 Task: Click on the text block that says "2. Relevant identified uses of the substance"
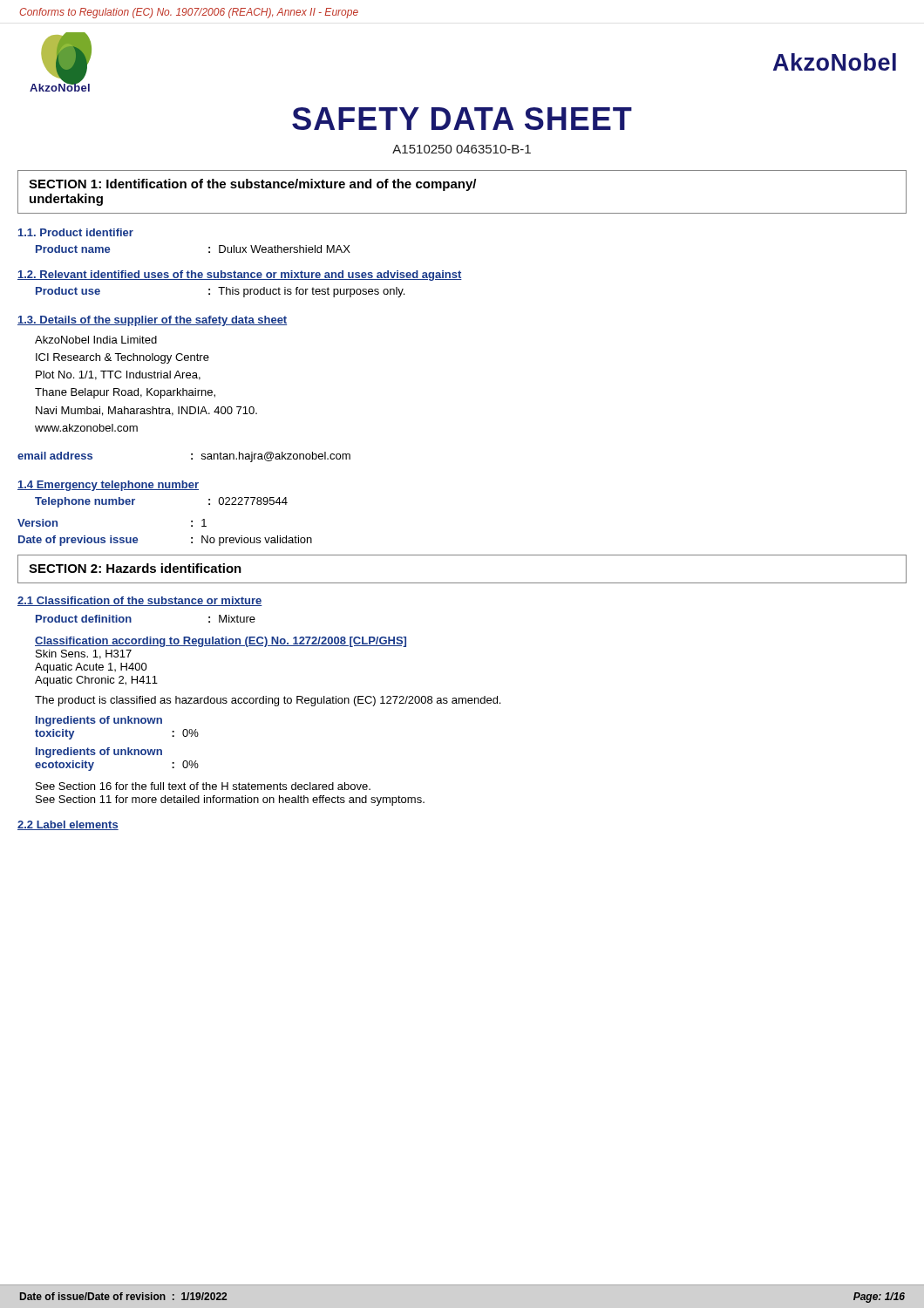point(239,274)
